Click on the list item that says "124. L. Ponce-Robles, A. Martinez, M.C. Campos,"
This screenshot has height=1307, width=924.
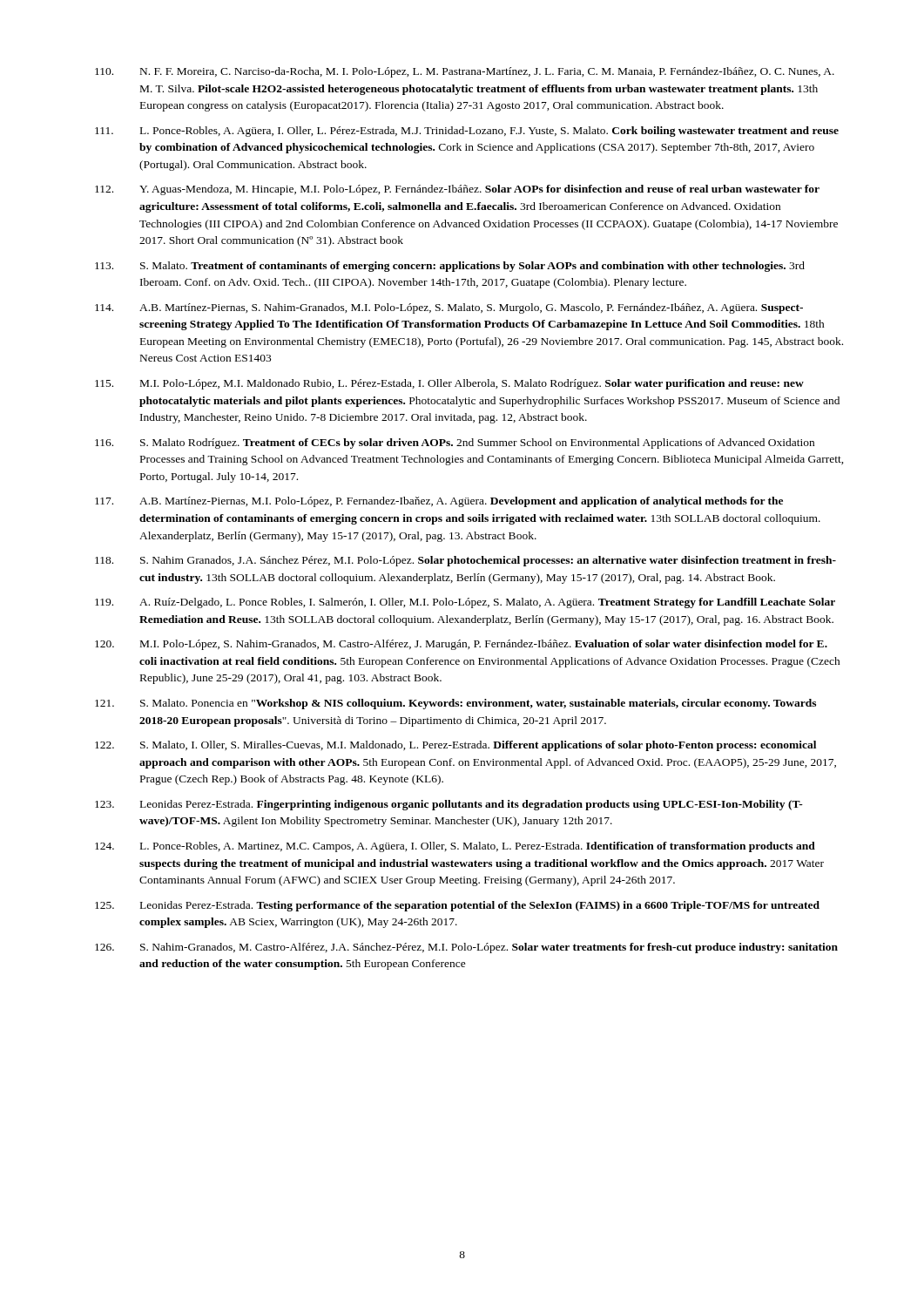coord(470,863)
